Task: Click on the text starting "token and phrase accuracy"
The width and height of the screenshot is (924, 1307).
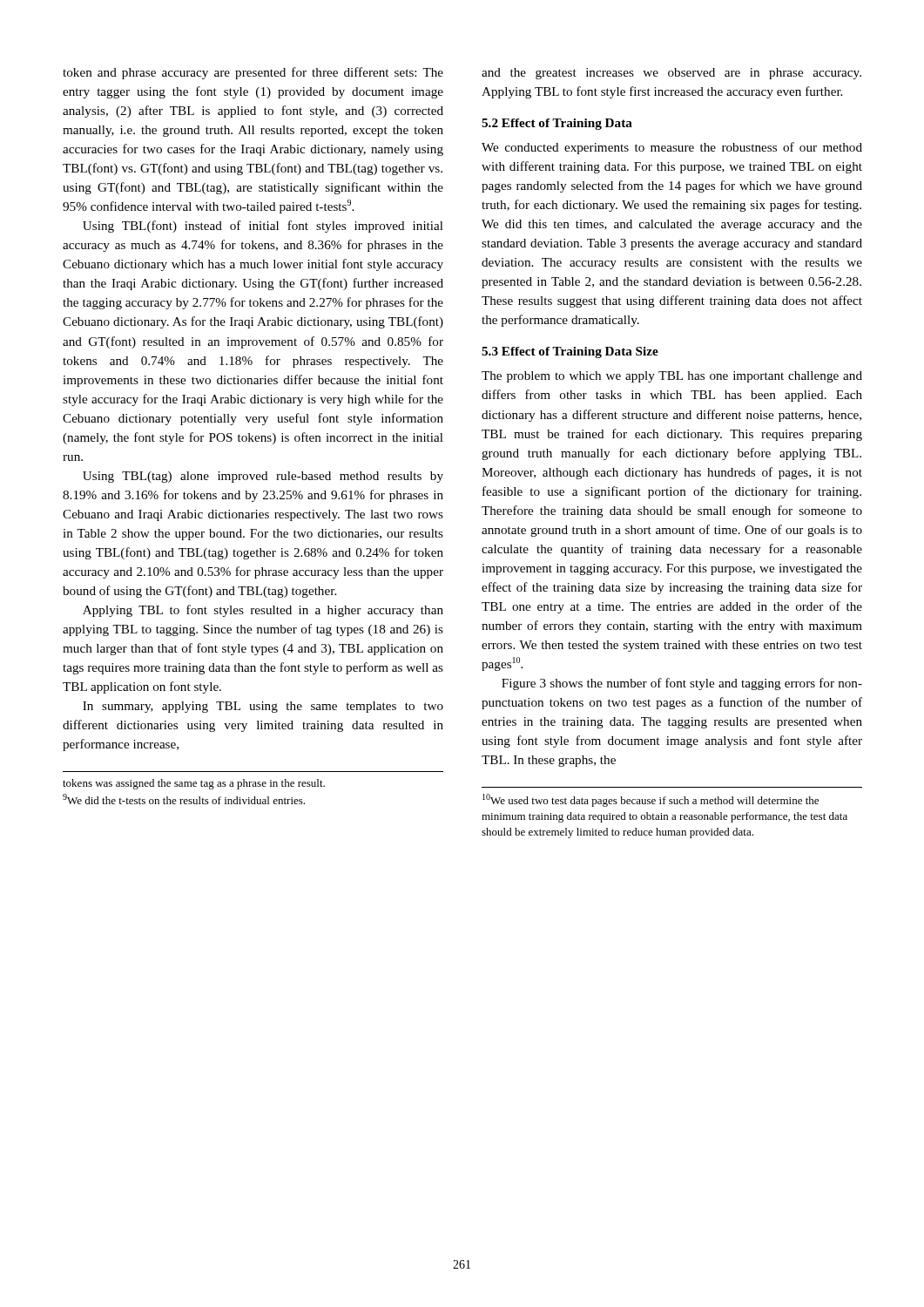Action: point(253,140)
